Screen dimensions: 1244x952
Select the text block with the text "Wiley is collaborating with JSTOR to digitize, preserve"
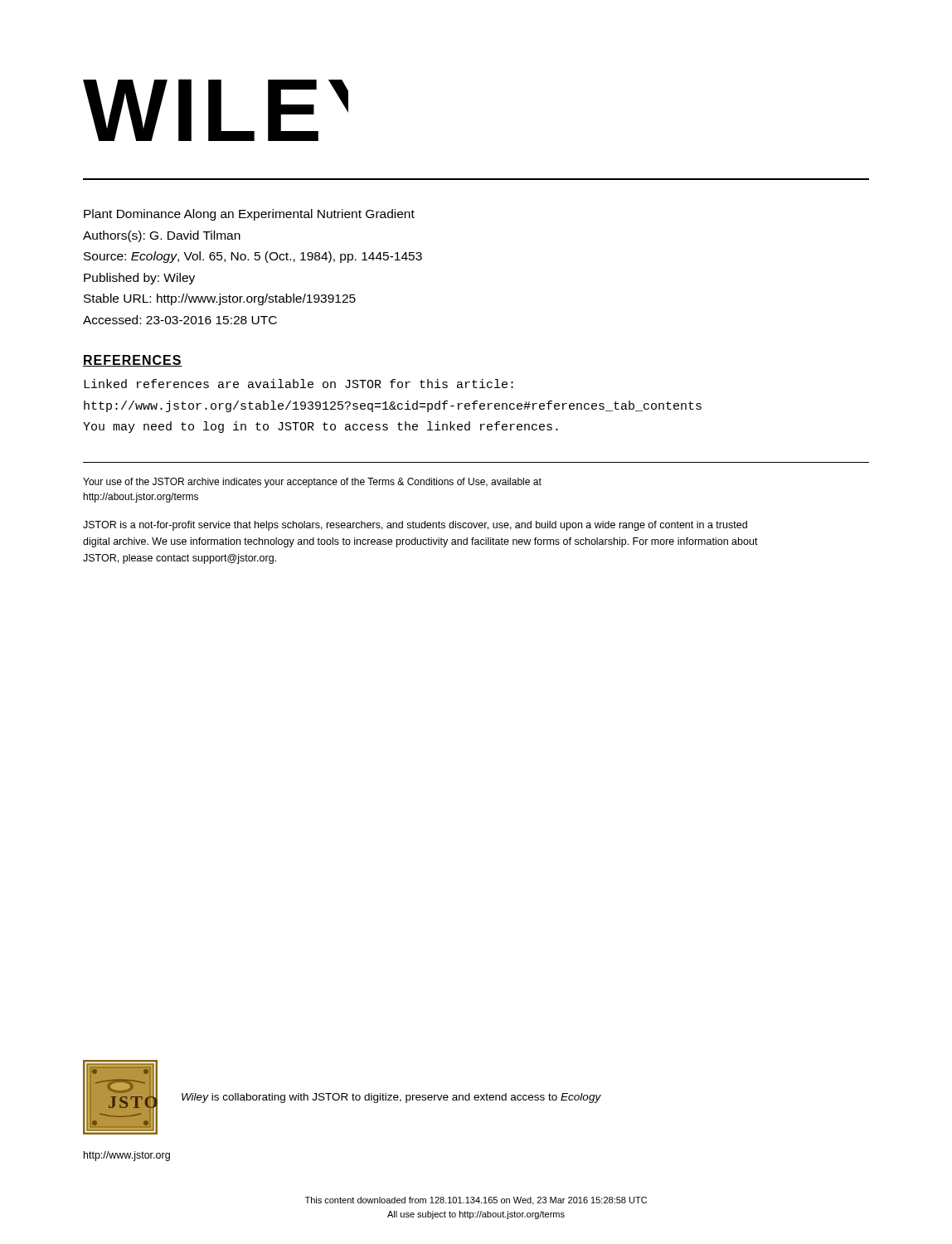391,1097
